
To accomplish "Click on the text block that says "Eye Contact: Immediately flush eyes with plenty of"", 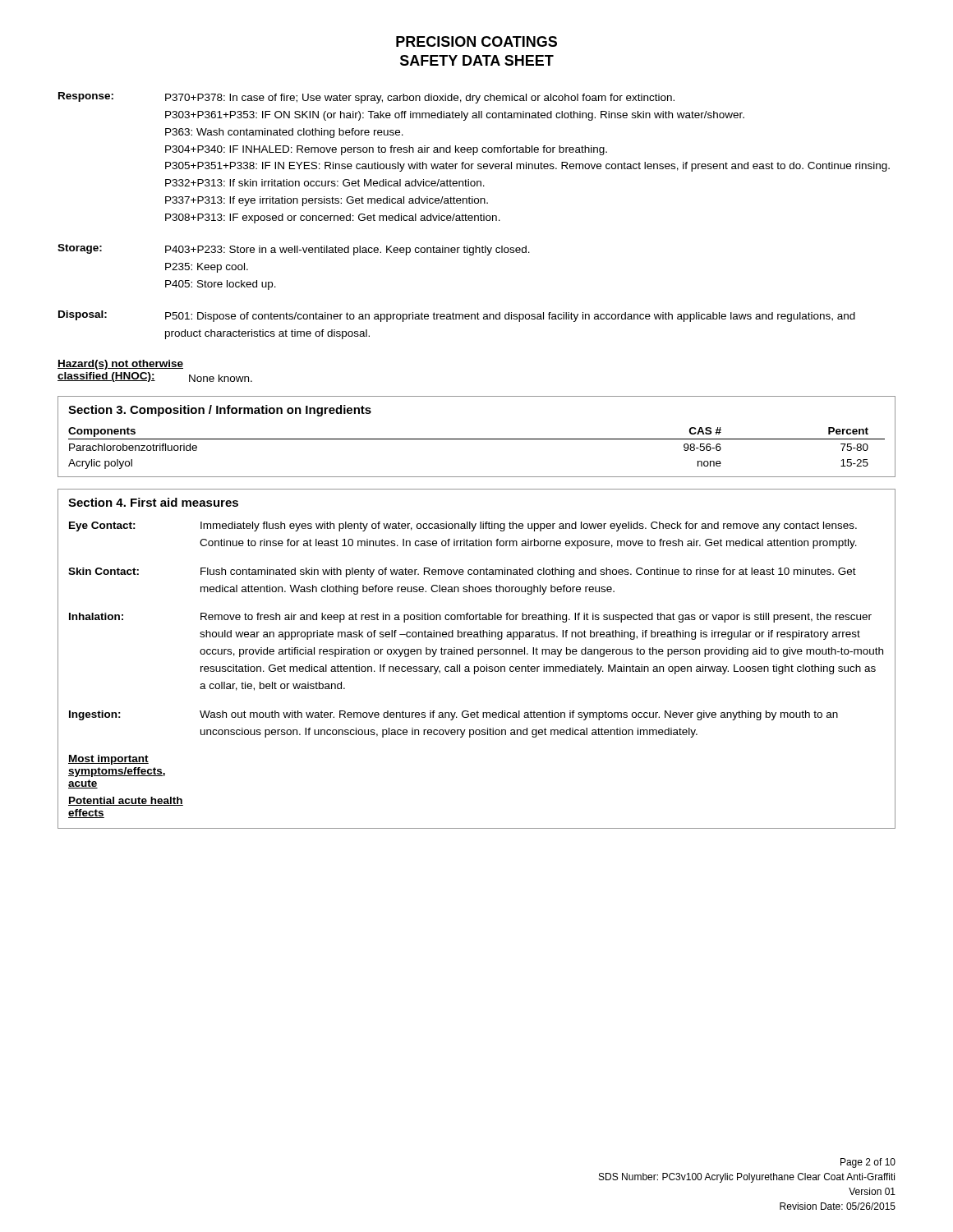I will click(476, 534).
